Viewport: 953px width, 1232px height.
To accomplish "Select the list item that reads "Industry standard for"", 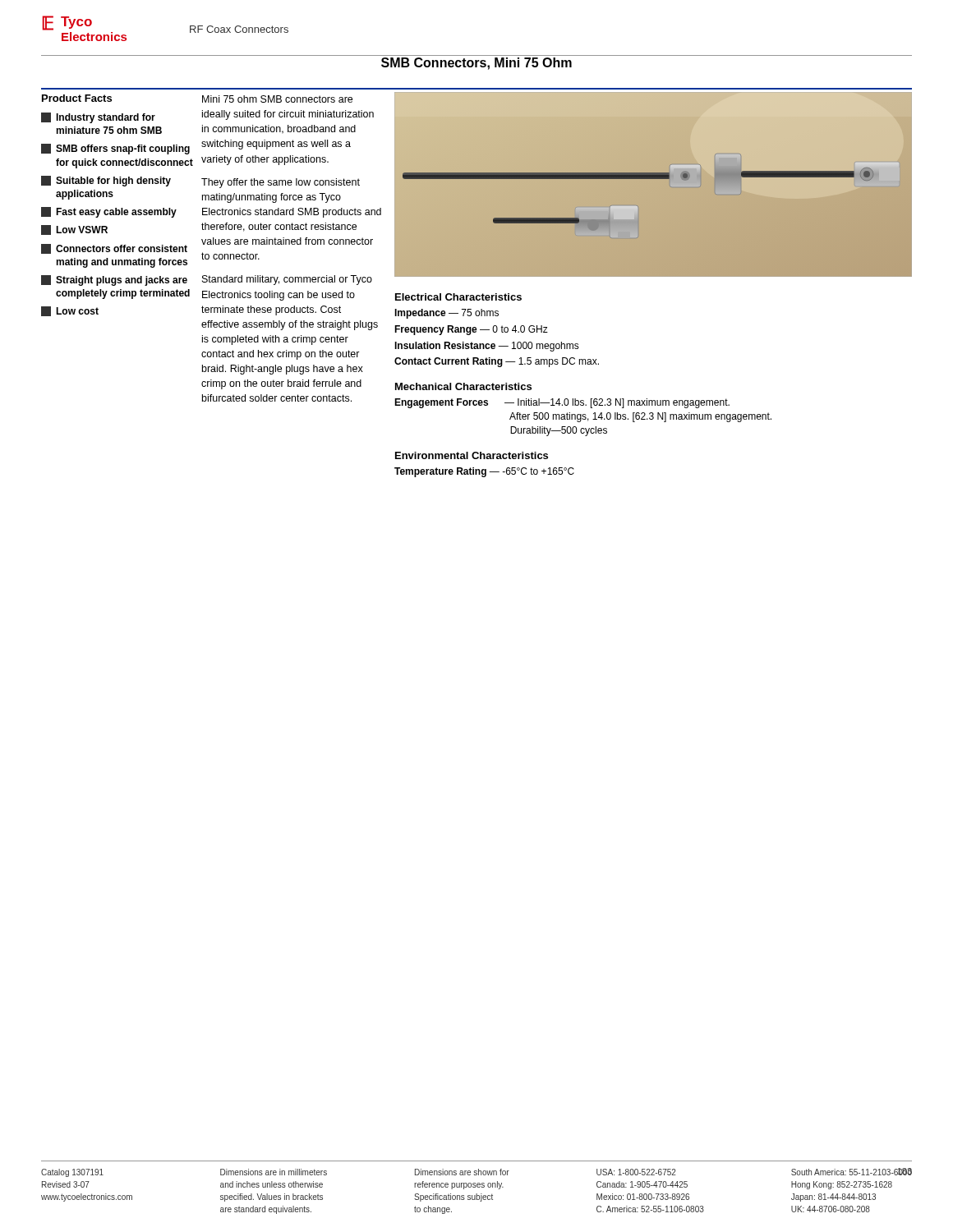I will click(x=117, y=124).
